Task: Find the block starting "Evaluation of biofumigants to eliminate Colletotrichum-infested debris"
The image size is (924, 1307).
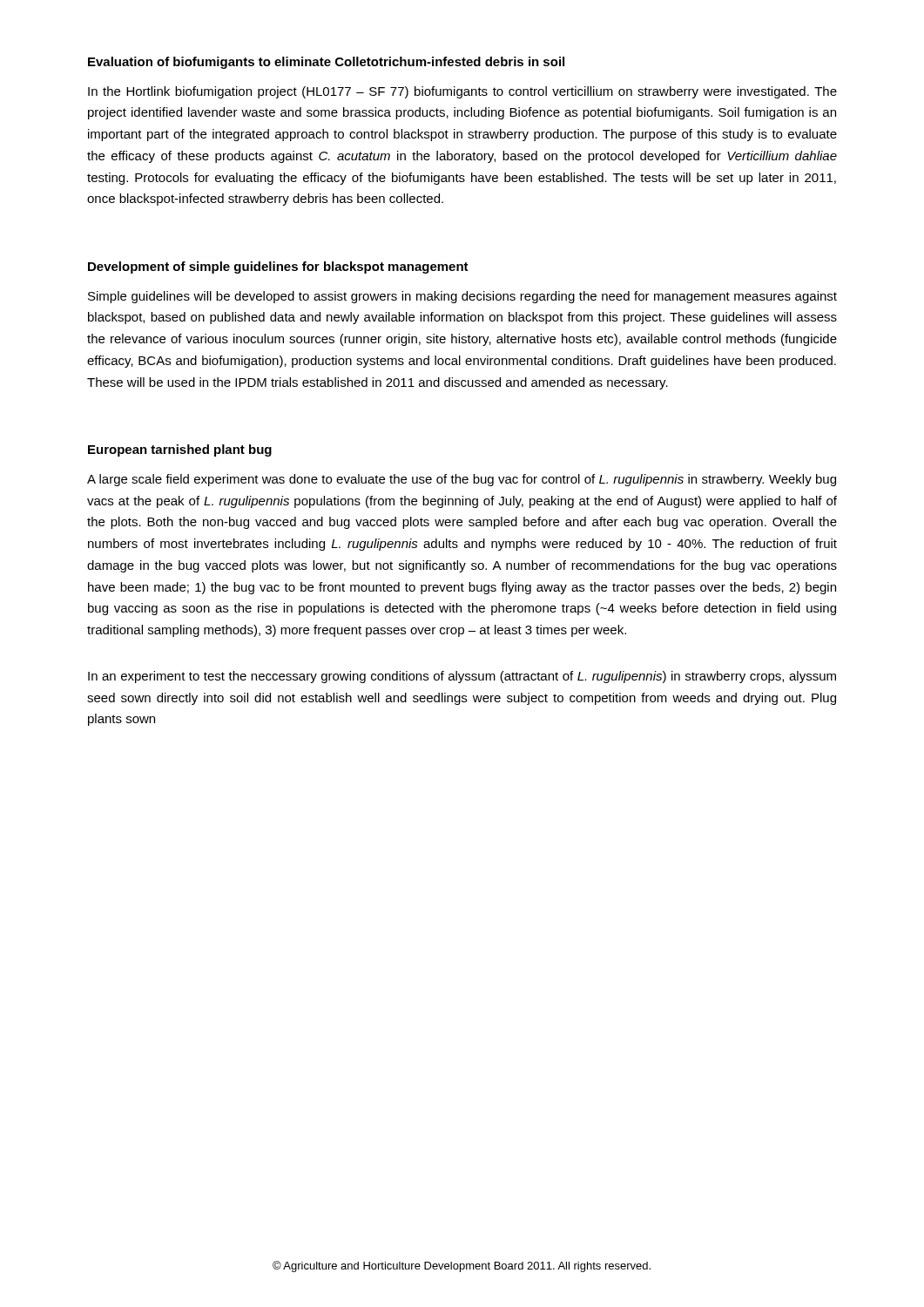Action: pyautogui.click(x=326, y=61)
